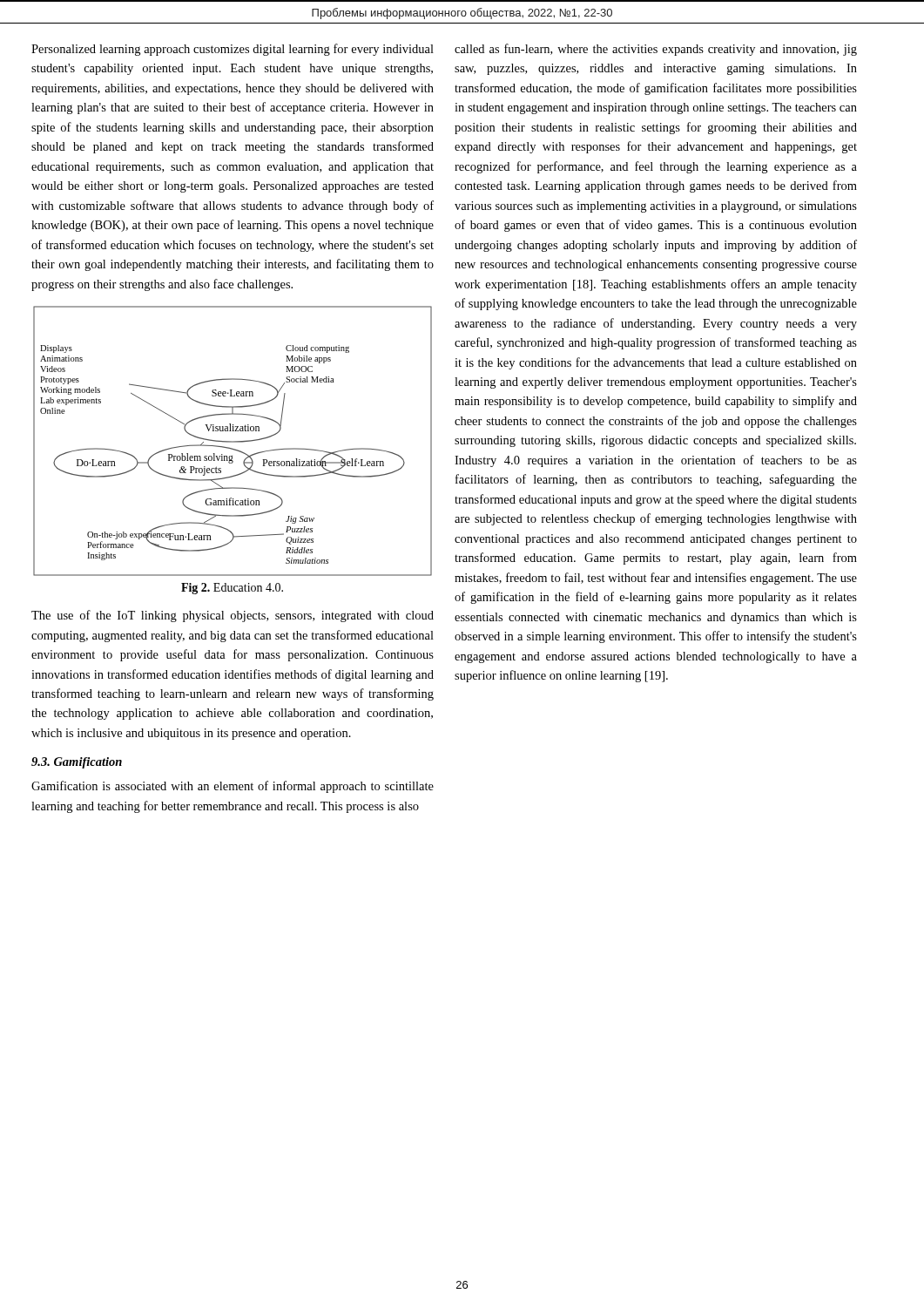Find the caption that reads "Fig 2. Education 4.0."
Image resolution: width=924 pixels, height=1307 pixels.
(233, 588)
